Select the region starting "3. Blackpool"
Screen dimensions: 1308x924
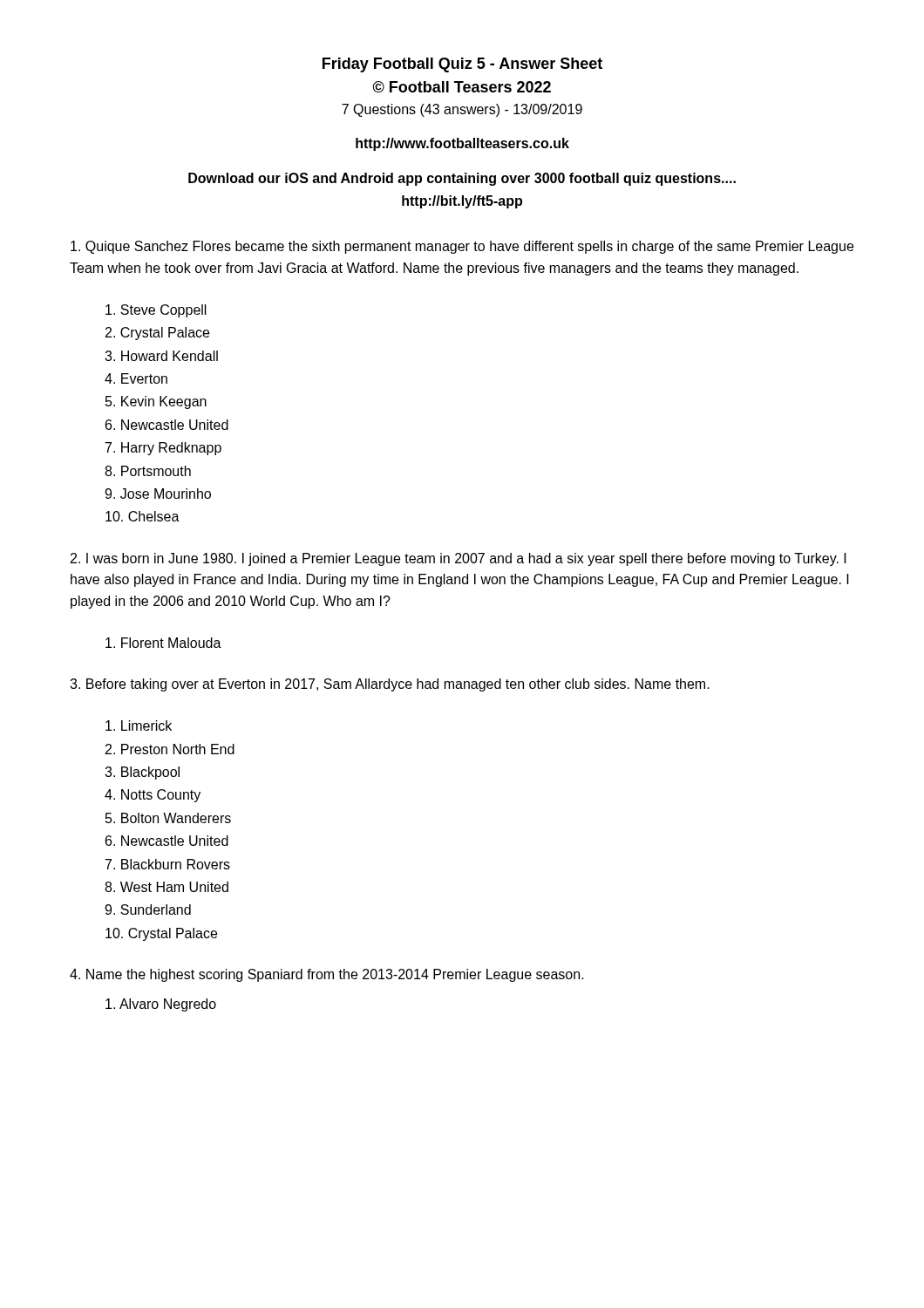point(143,772)
